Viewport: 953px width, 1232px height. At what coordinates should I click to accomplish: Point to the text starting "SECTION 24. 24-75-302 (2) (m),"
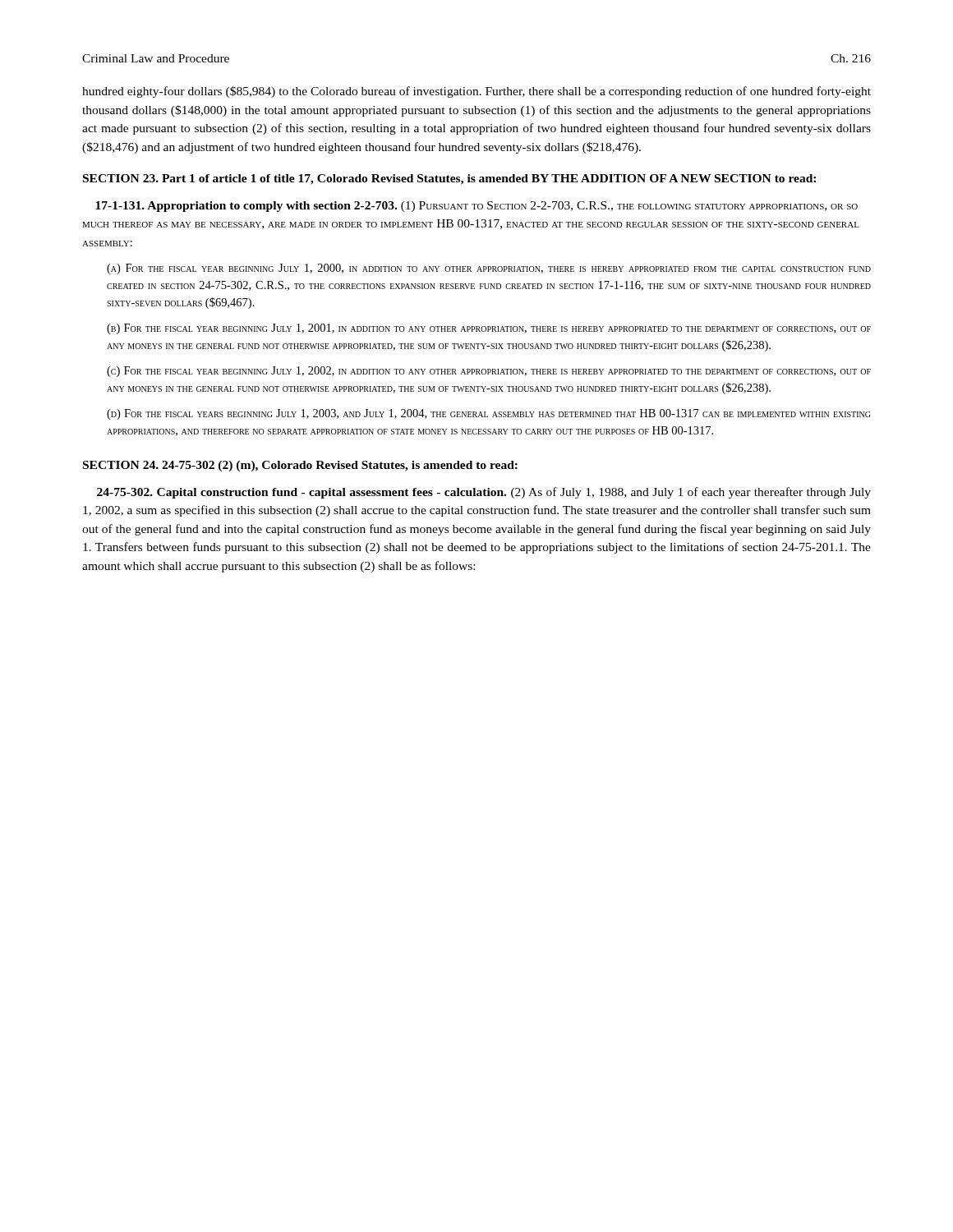300,465
